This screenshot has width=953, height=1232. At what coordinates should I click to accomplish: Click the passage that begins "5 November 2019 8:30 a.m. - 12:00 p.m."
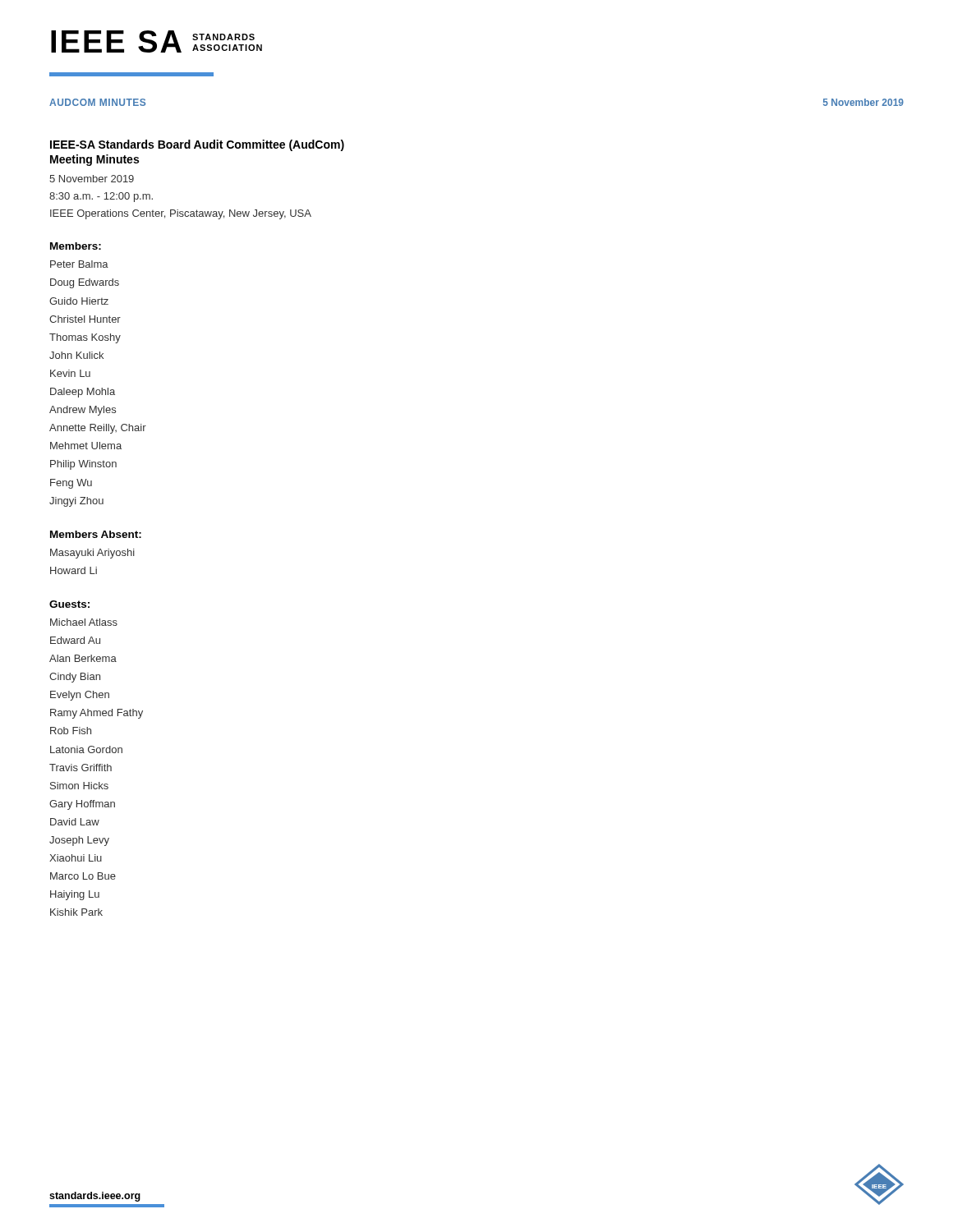pyautogui.click(x=92, y=179)
